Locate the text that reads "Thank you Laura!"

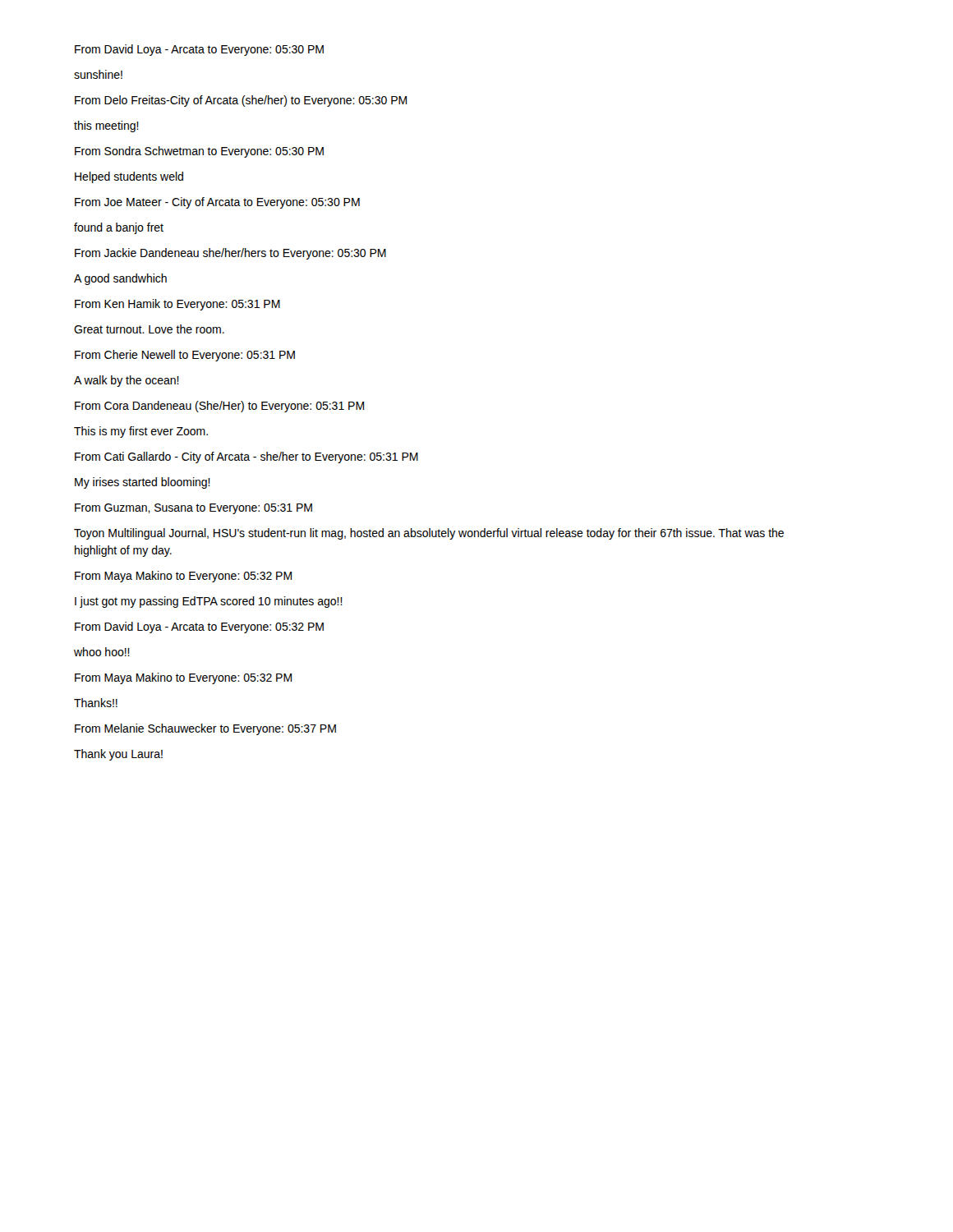119,754
